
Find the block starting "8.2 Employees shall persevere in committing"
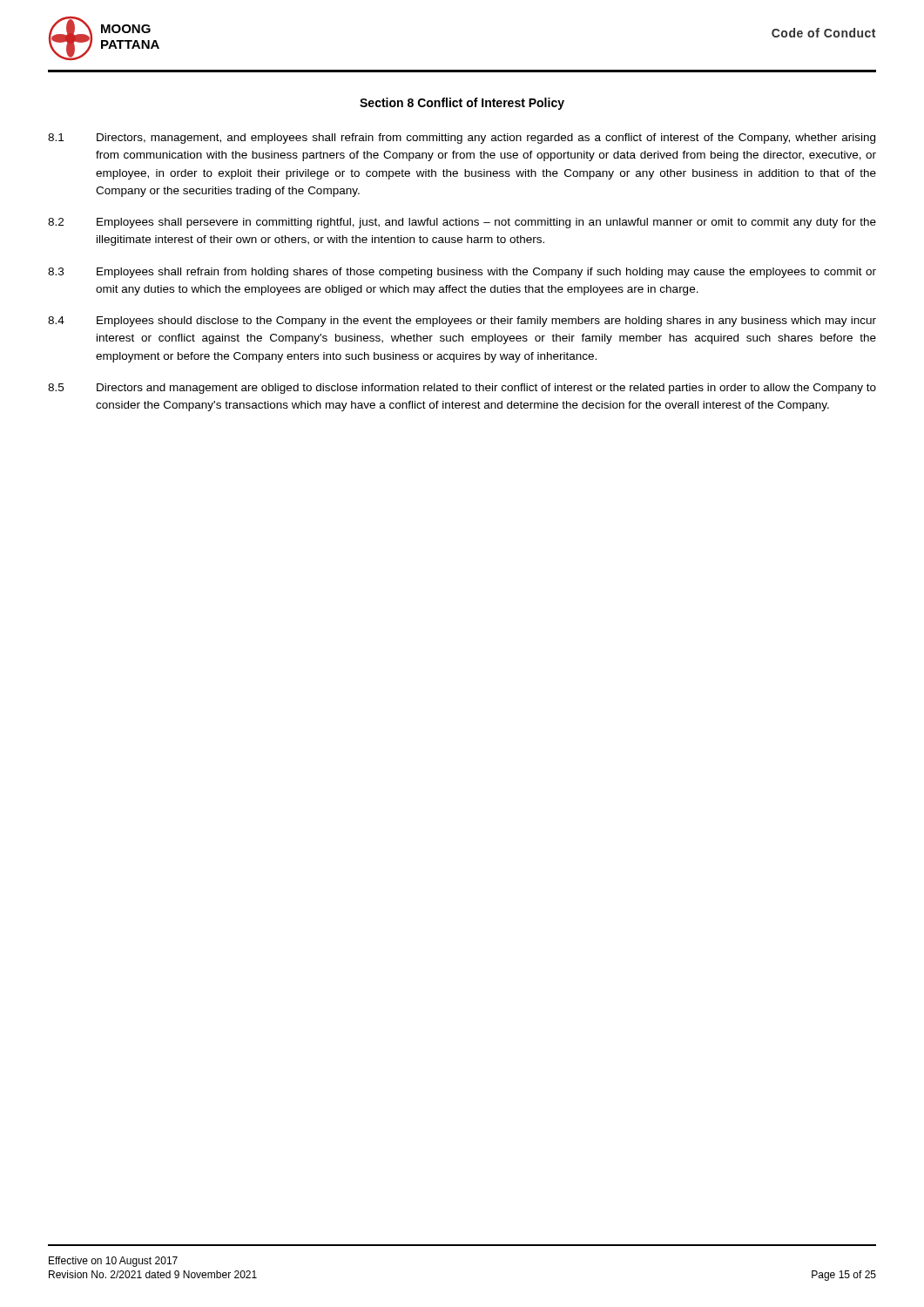click(x=462, y=231)
